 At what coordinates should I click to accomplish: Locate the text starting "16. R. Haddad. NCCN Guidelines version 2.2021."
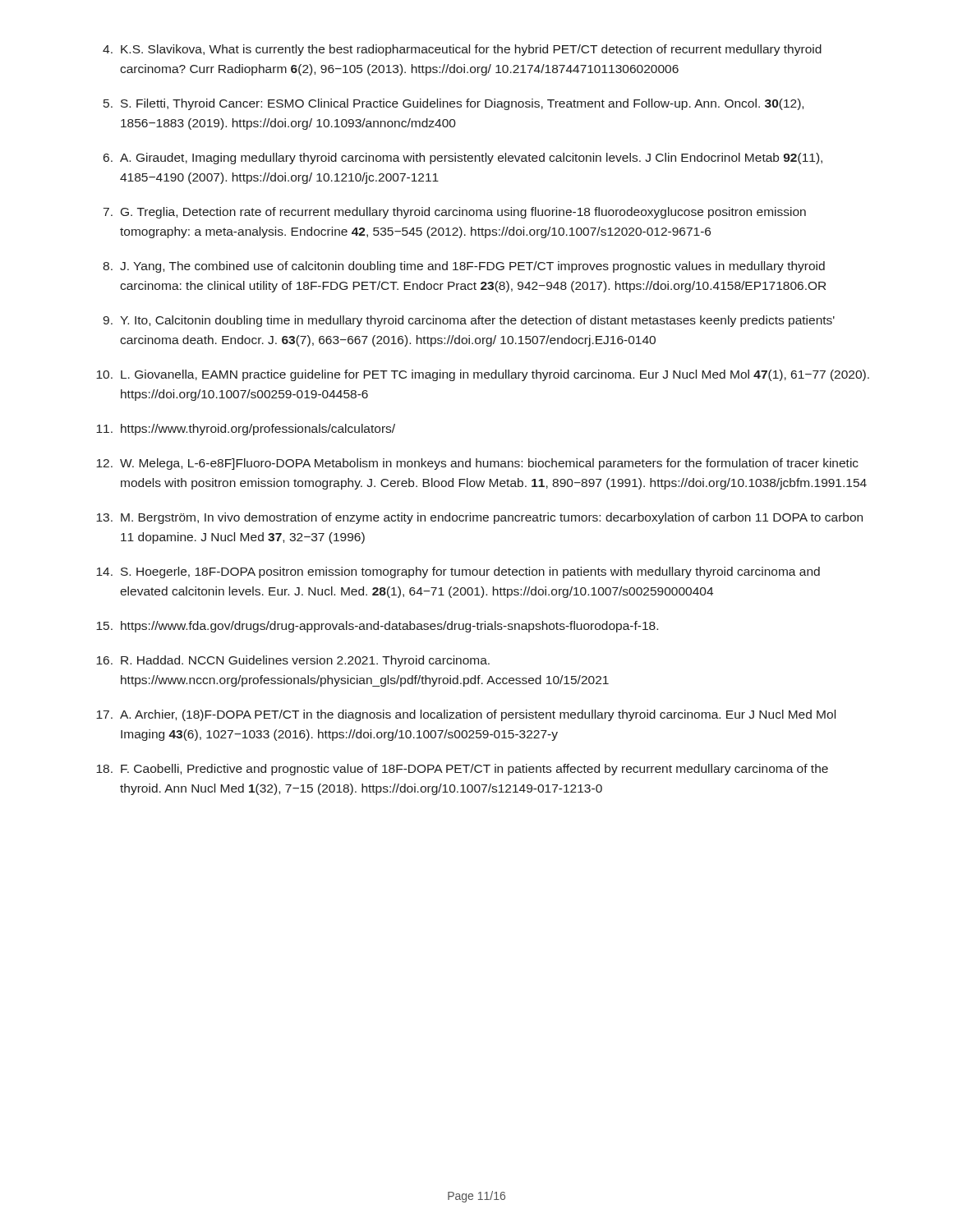click(476, 670)
